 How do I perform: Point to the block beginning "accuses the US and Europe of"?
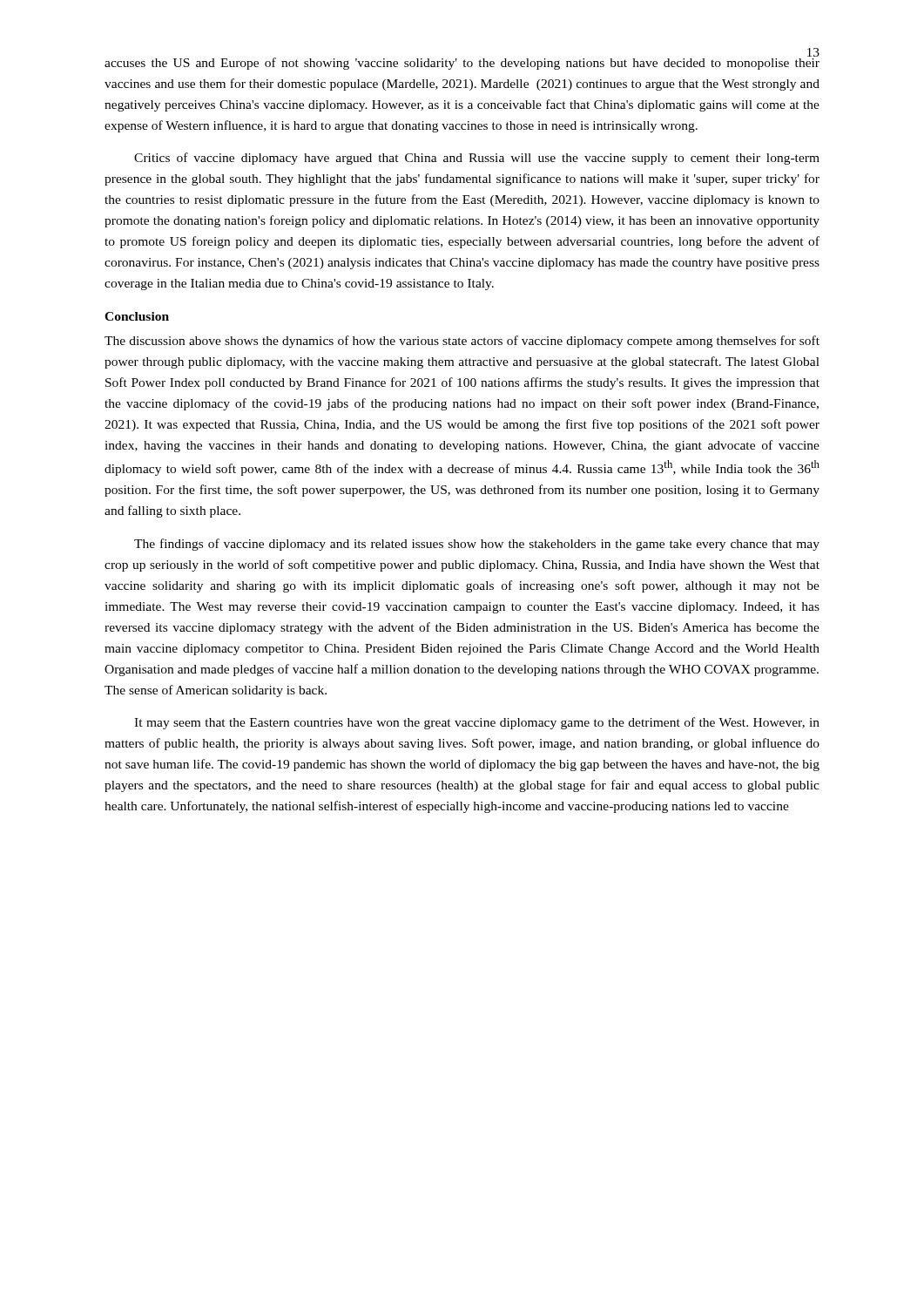(462, 94)
